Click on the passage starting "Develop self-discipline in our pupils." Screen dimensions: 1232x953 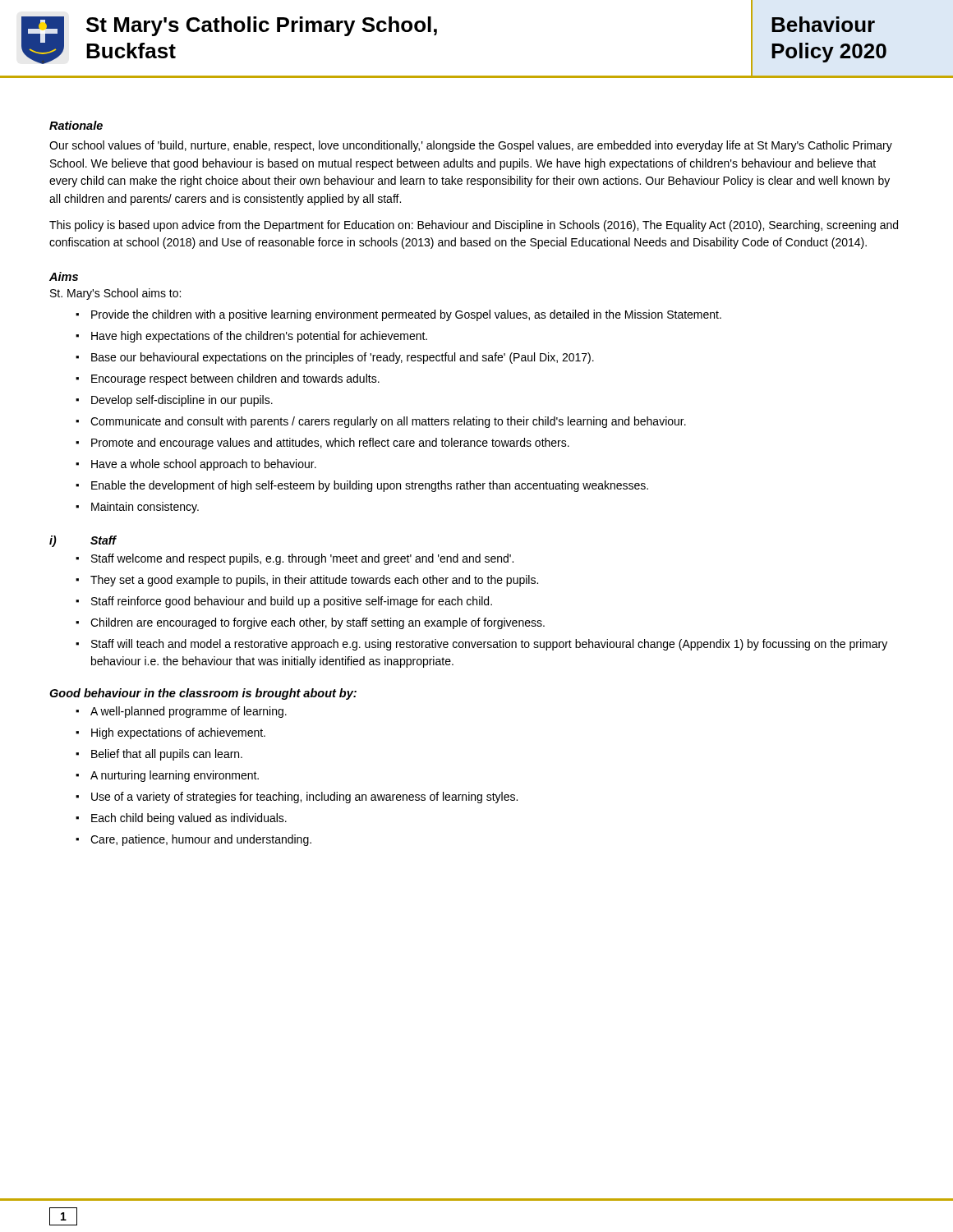tap(174, 401)
